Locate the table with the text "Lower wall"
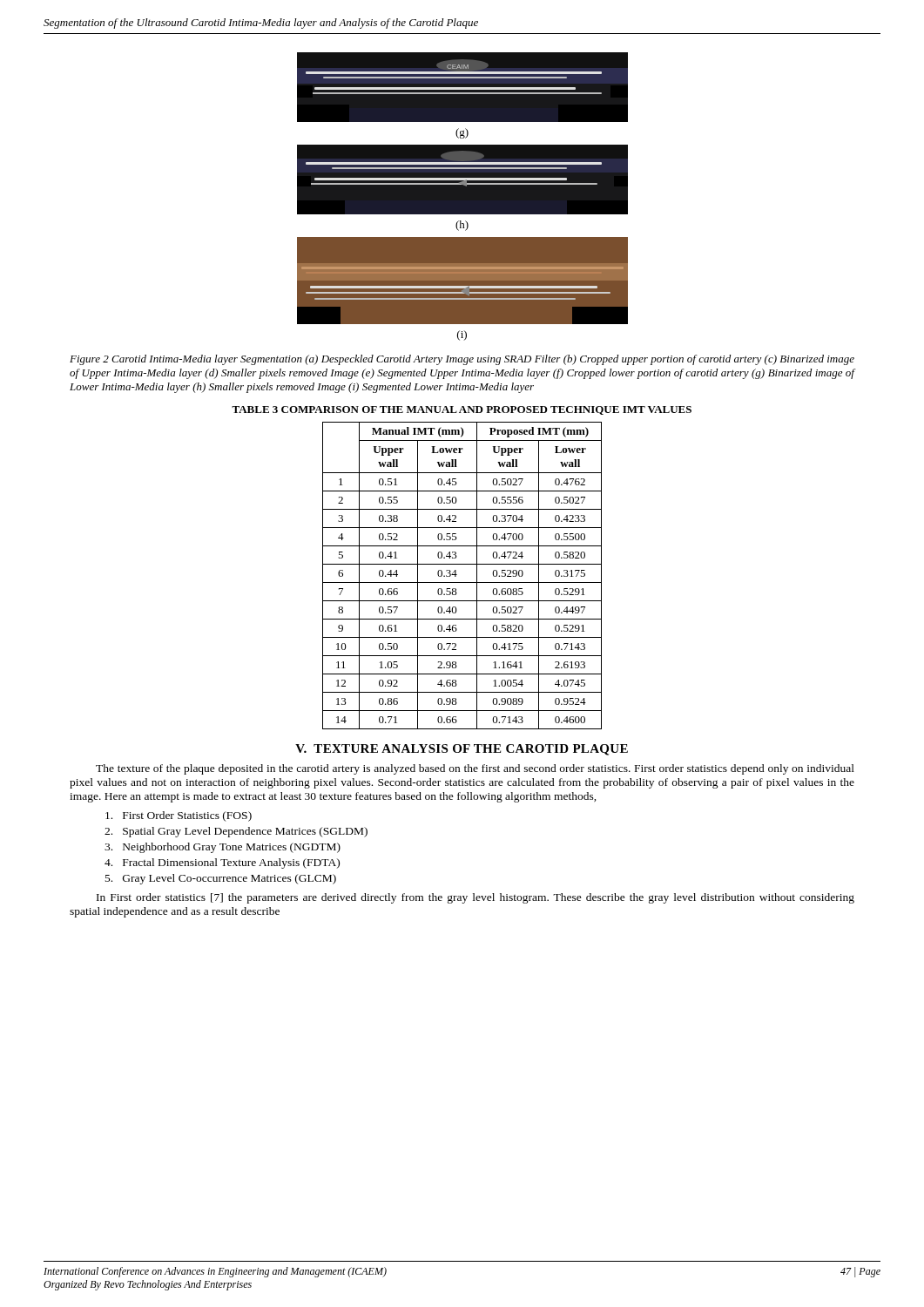This screenshot has width=924, height=1307. [462, 576]
